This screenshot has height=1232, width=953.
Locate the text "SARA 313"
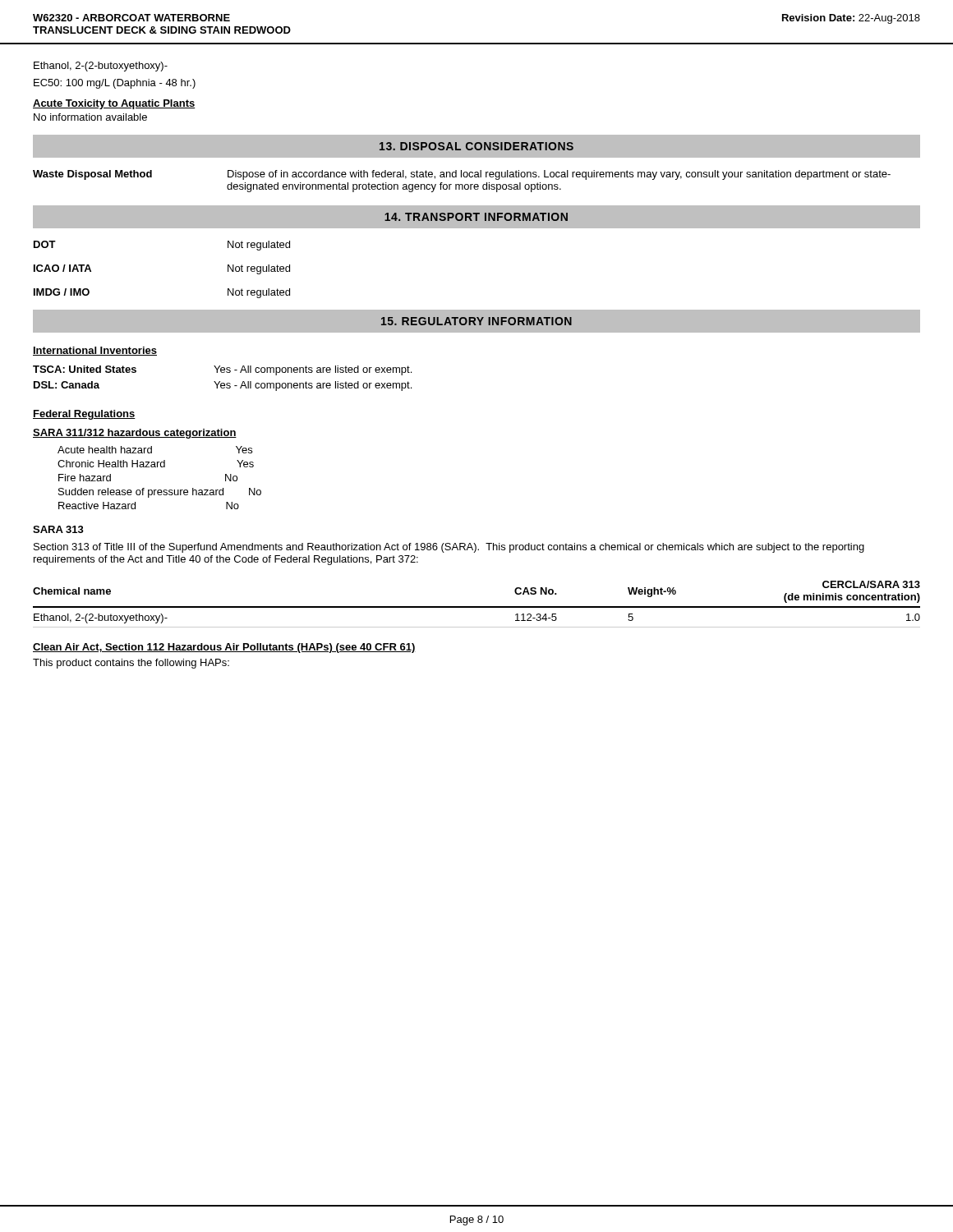(58, 529)
